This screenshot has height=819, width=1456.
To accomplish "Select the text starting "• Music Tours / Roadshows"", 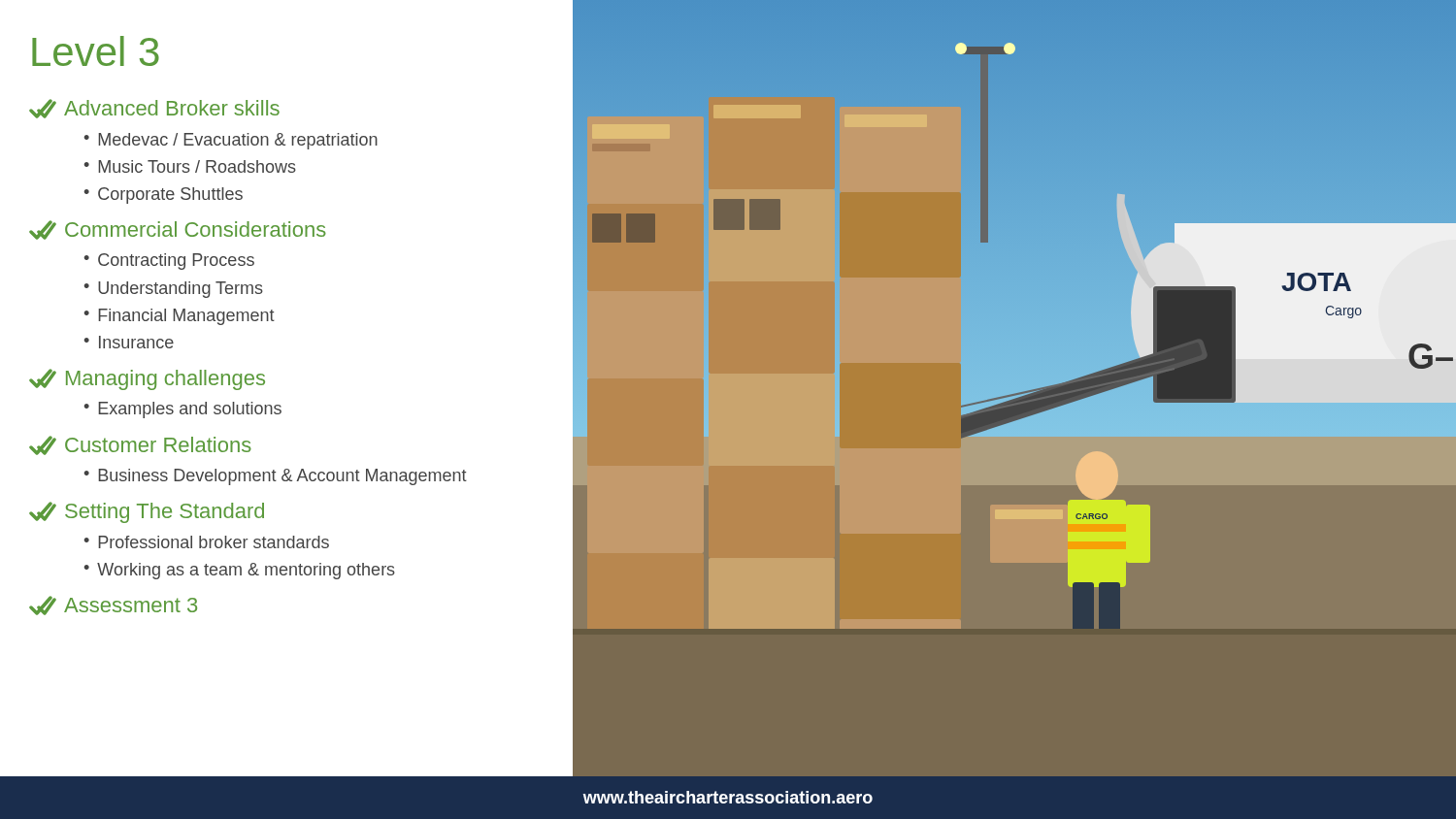I will (x=190, y=167).
